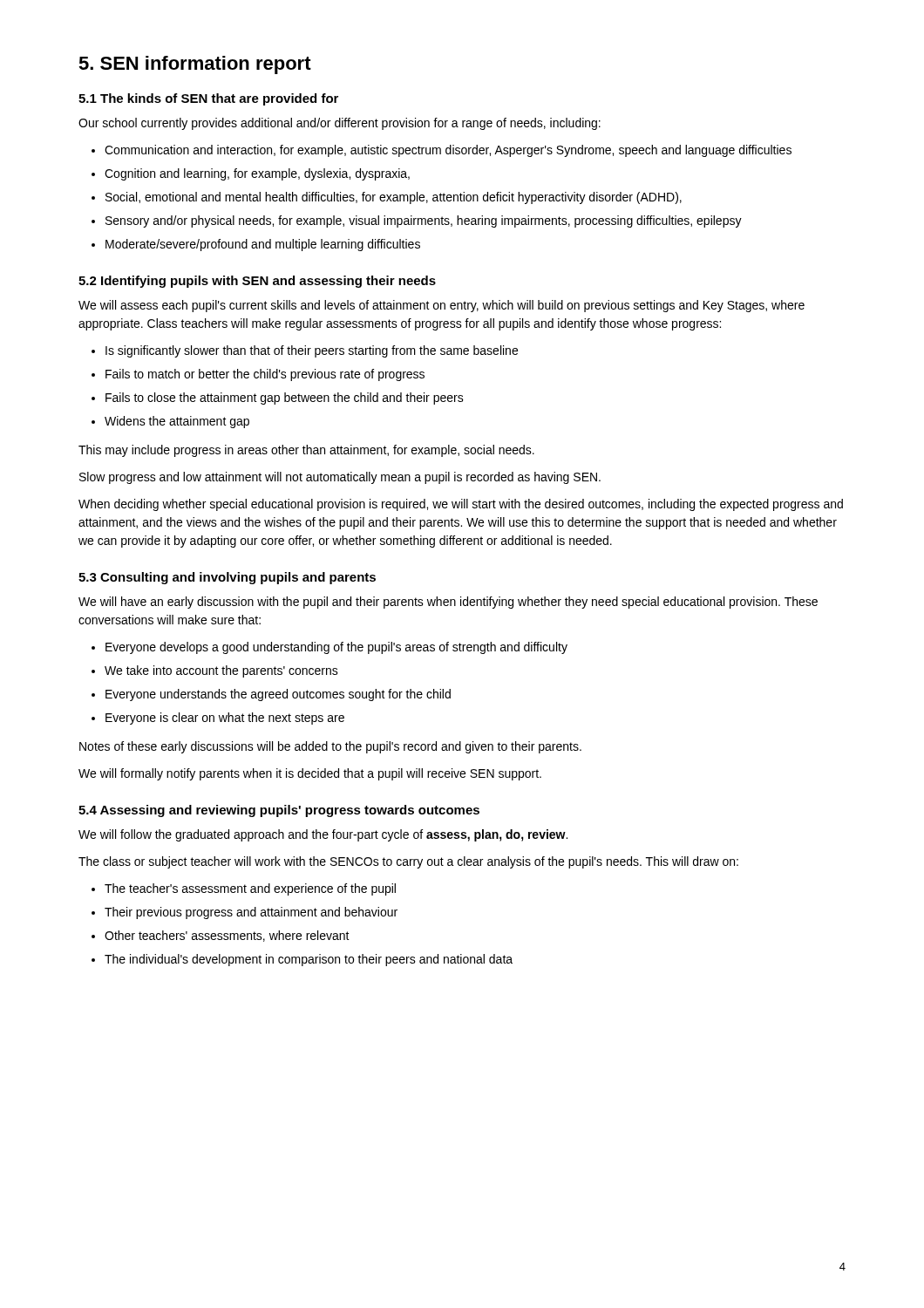Click the section header that begins "5.4 Assessing and reviewing pupils' progress towards"
Viewport: 924px width, 1308px height.
click(x=462, y=810)
